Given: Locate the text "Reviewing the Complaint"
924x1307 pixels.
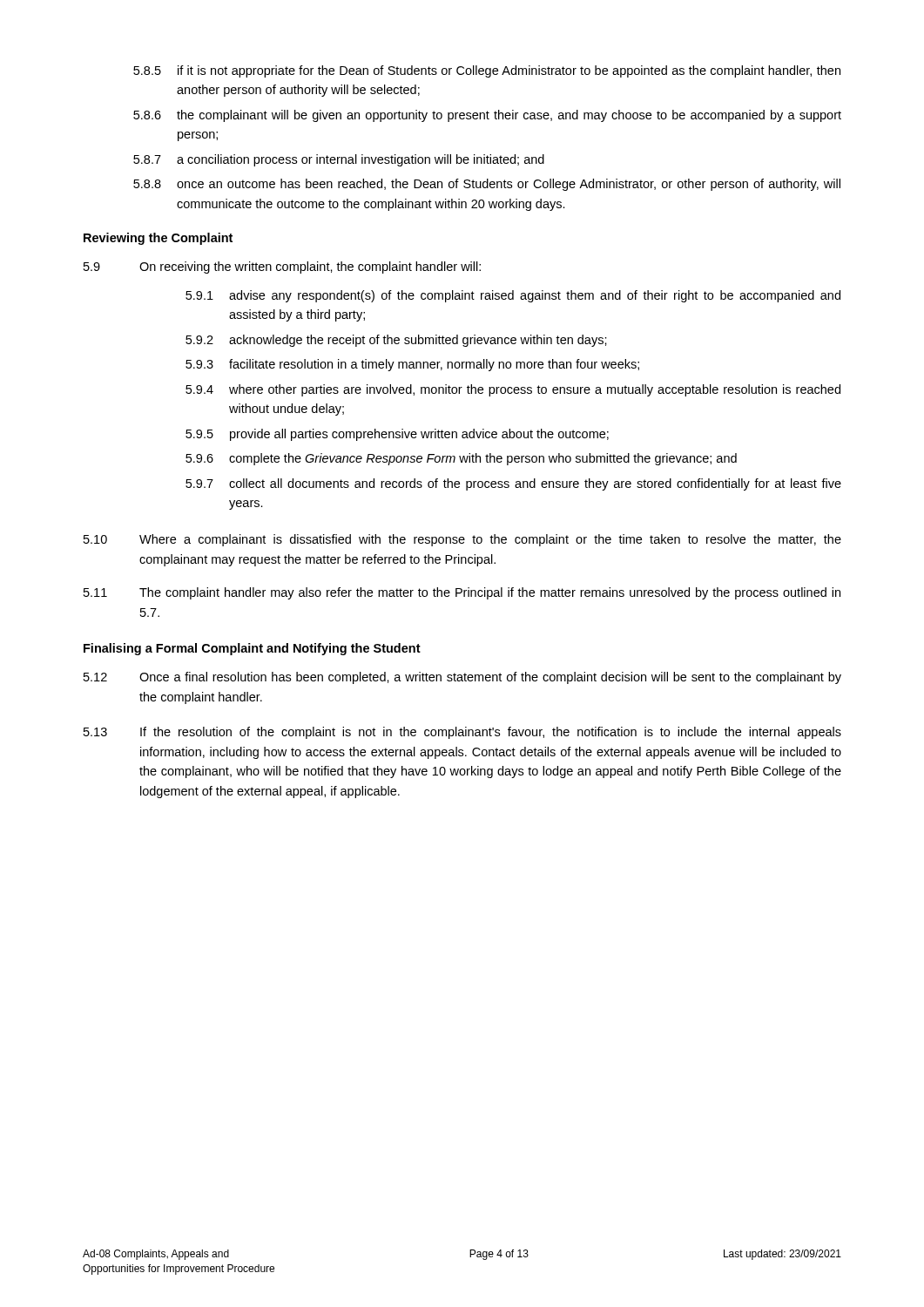Looking at the screenshot, I should 158,238.
